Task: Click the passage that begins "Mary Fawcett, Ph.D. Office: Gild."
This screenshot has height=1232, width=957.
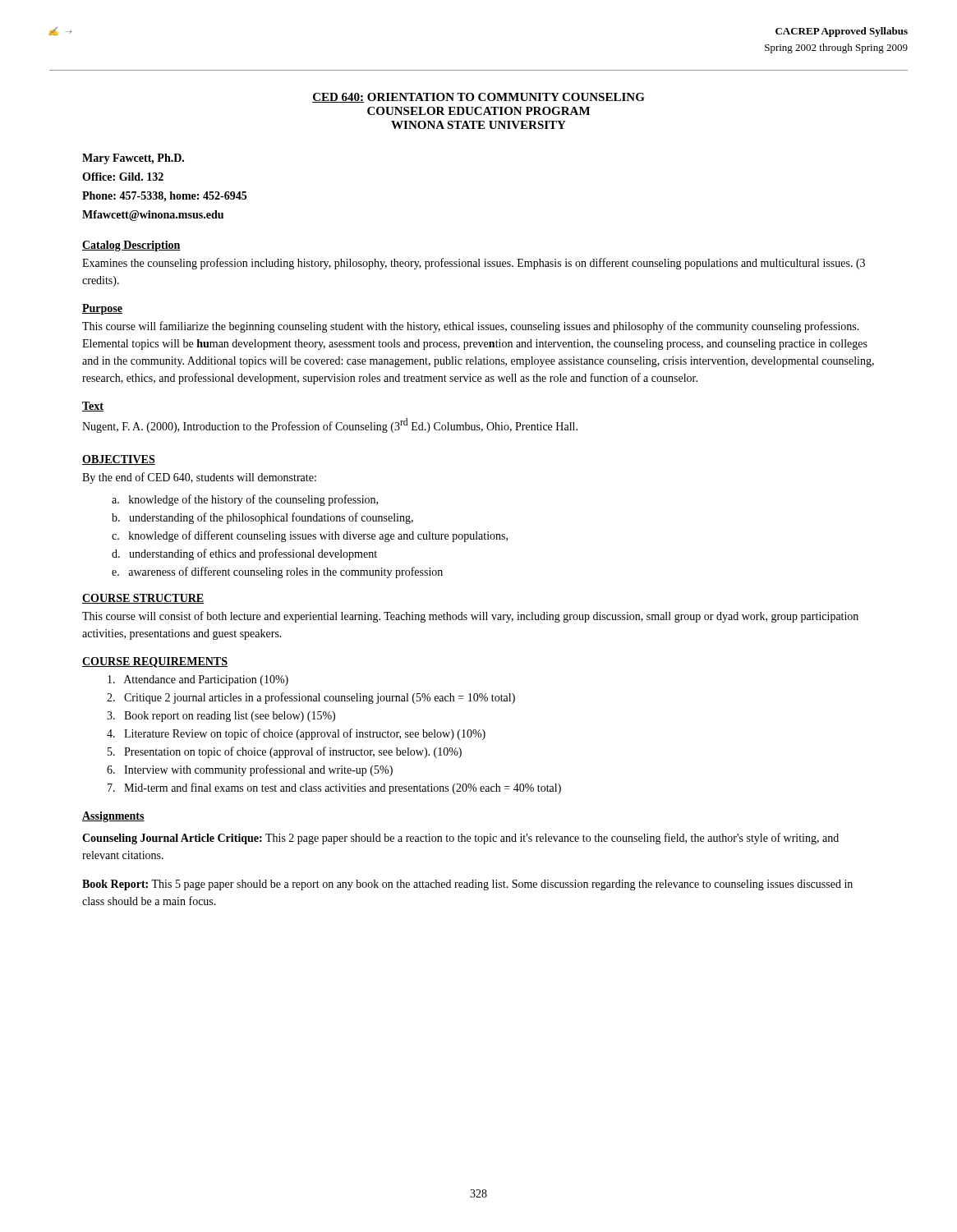Action: point(165,187)
